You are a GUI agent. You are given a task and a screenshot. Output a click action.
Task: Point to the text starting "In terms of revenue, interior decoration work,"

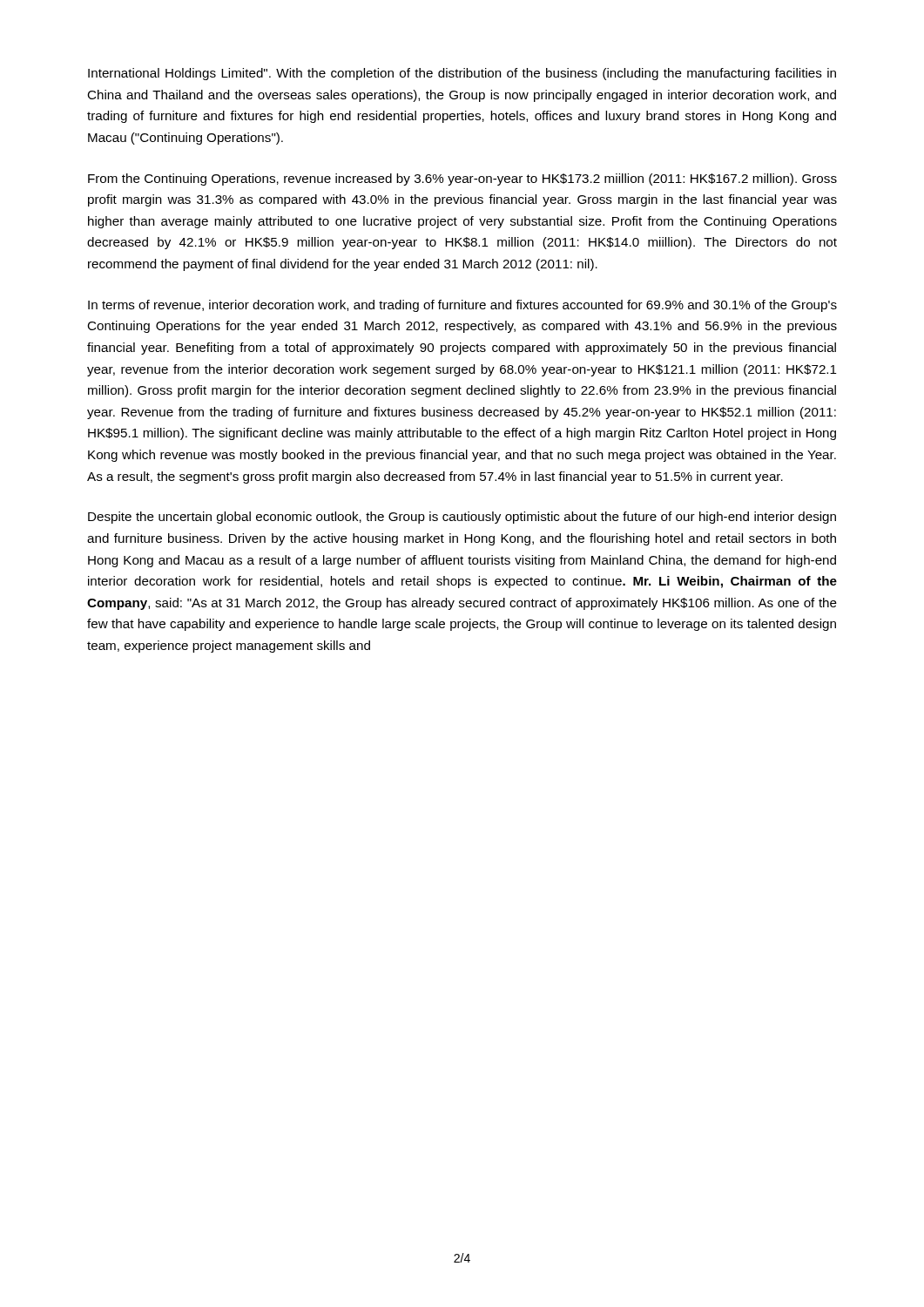point(462,390)
